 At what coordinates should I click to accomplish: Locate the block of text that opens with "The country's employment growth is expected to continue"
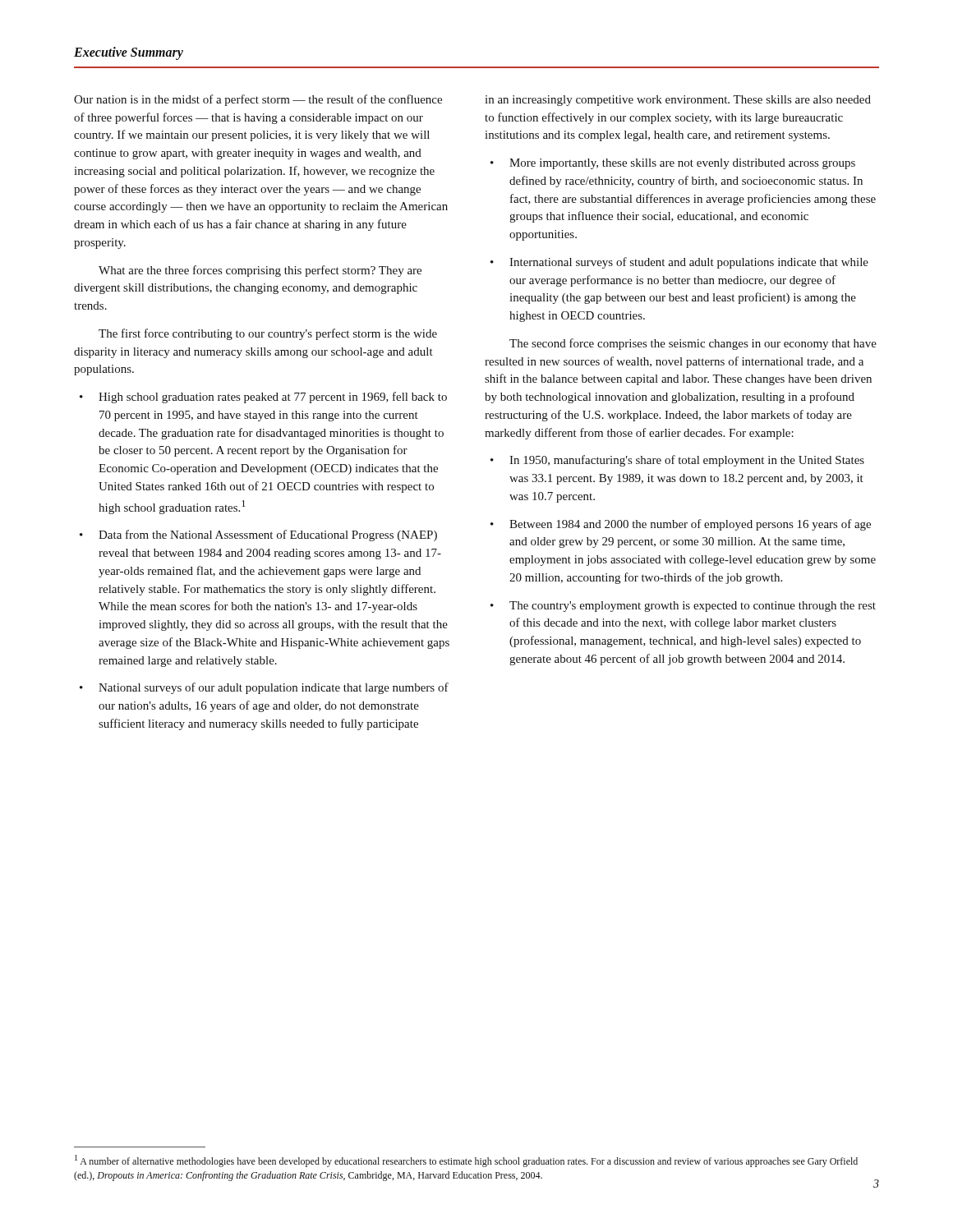click(693, 632)
